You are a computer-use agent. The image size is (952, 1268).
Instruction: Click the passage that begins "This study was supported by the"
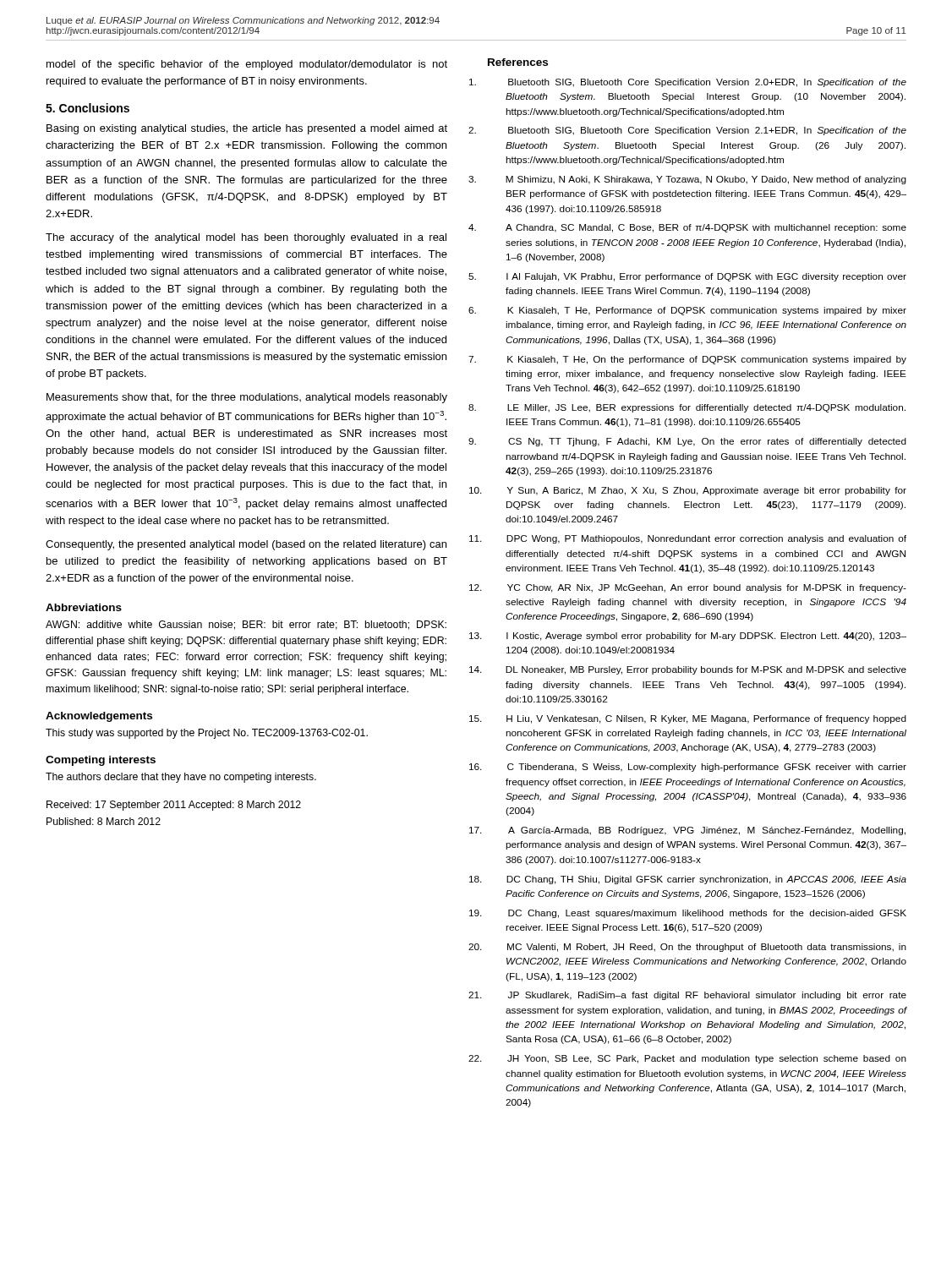[x=207, y=733]
